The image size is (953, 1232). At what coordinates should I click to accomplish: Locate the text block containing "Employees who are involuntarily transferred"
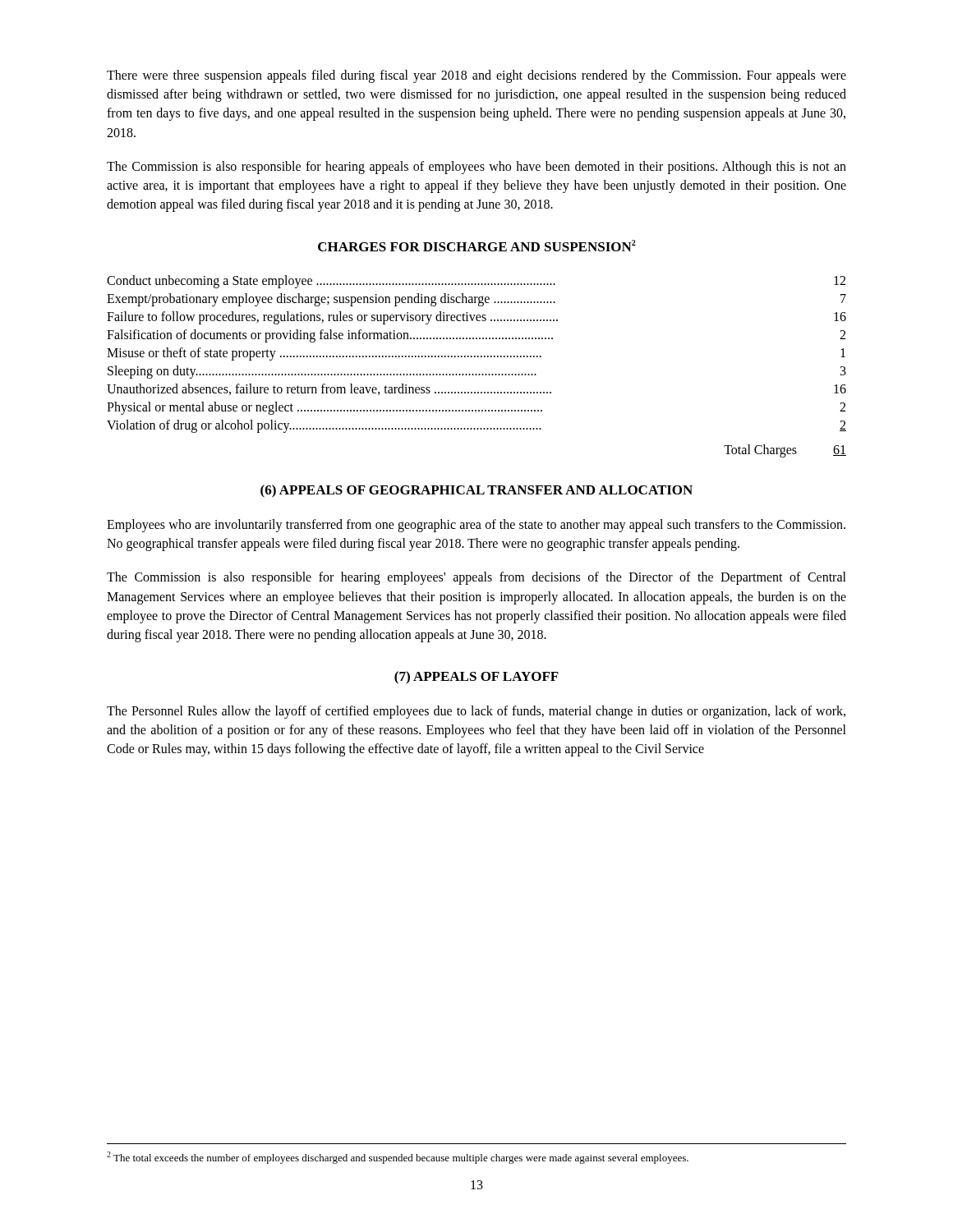click(x=476, y=534)
